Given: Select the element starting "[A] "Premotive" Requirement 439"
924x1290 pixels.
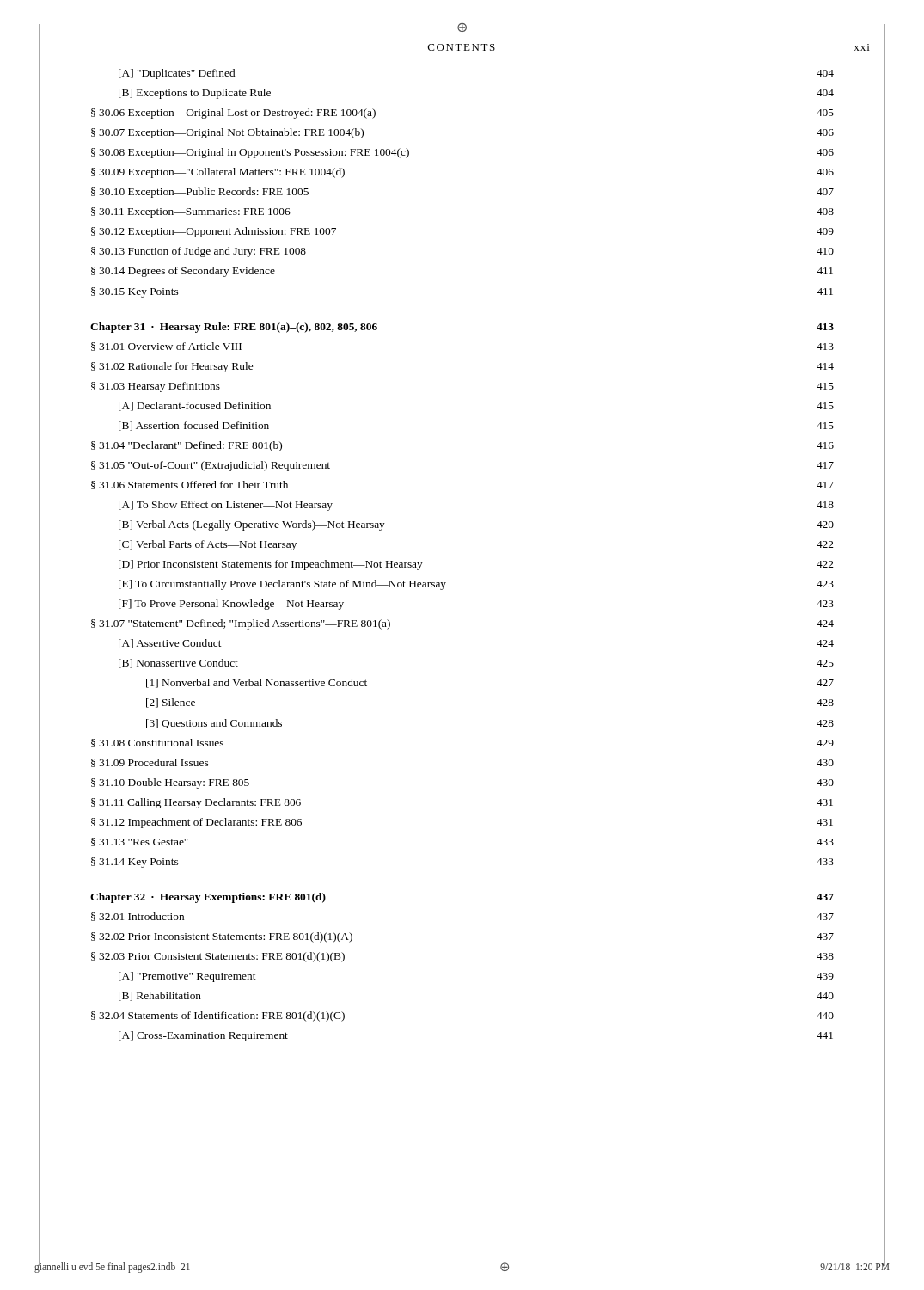Looking at the screenshot, I should [186, 977].
